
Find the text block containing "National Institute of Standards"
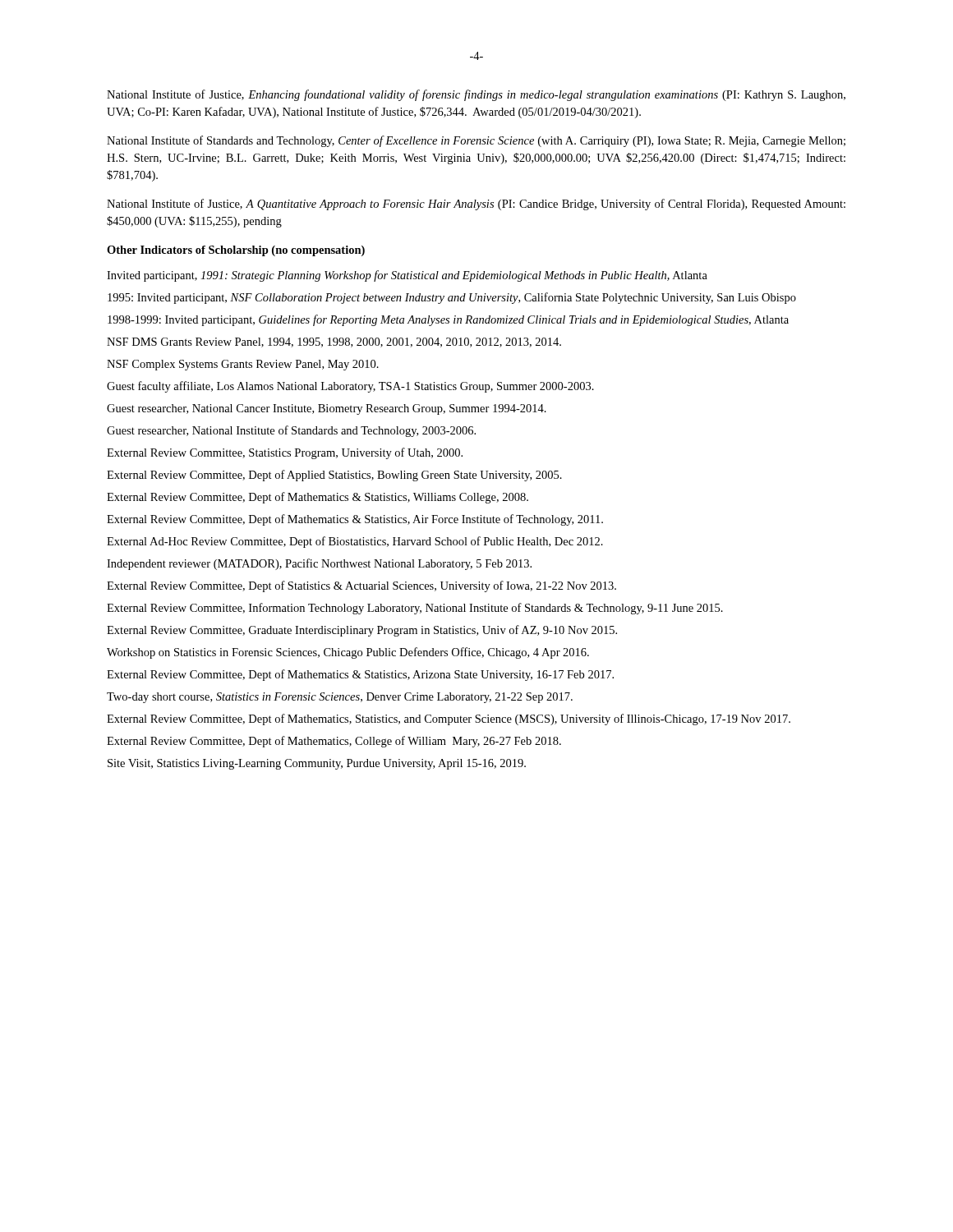coord(476,158)
